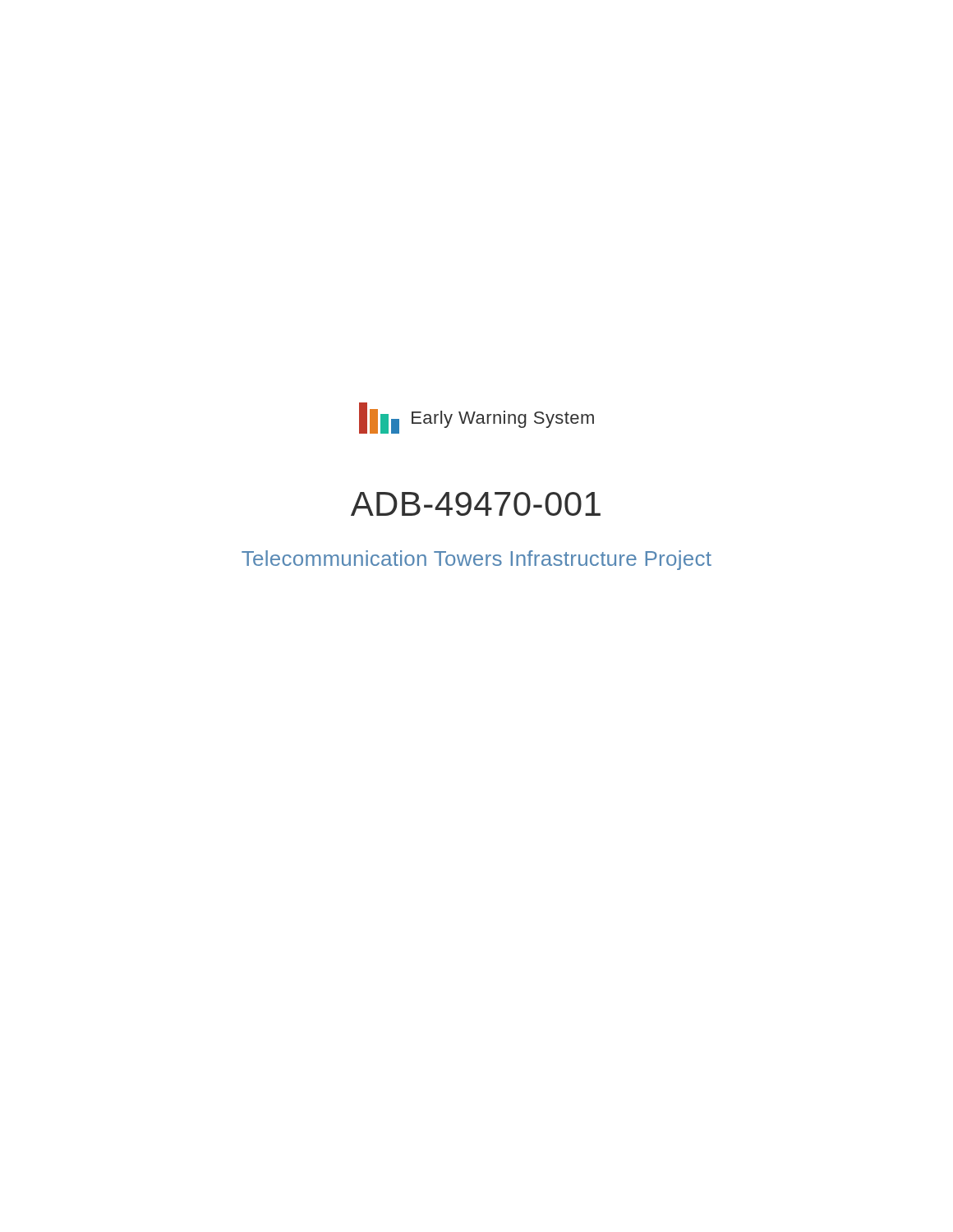Screen dimensions: 1232x953
Task: Locate the text "Telecommunication Towers Infrastructure Project"
Action: (476, 558)
